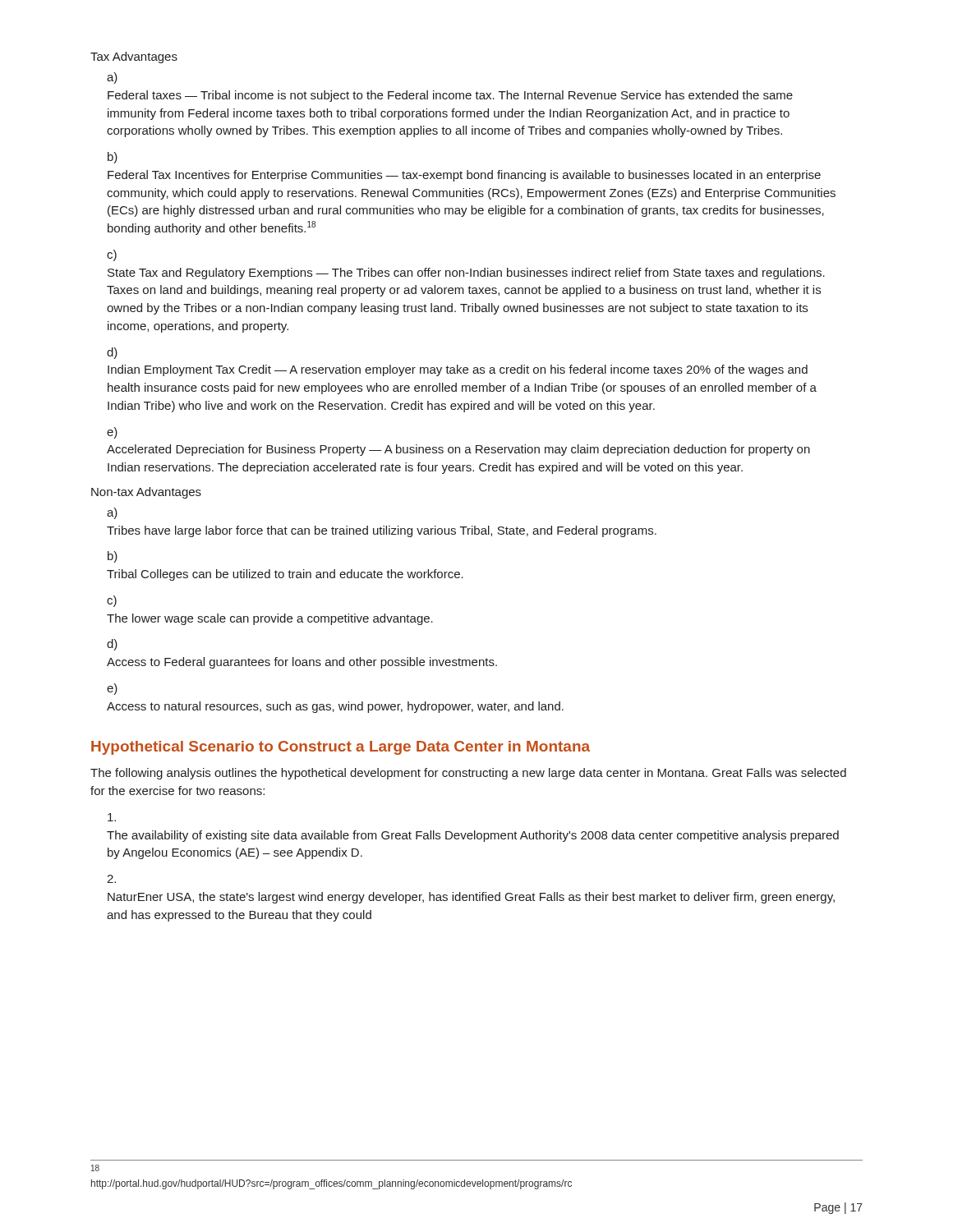Locate the block starting "c) State Tax and Regulatory"
The height and width of the screenshot is (1232, 953).
(474, 290)
